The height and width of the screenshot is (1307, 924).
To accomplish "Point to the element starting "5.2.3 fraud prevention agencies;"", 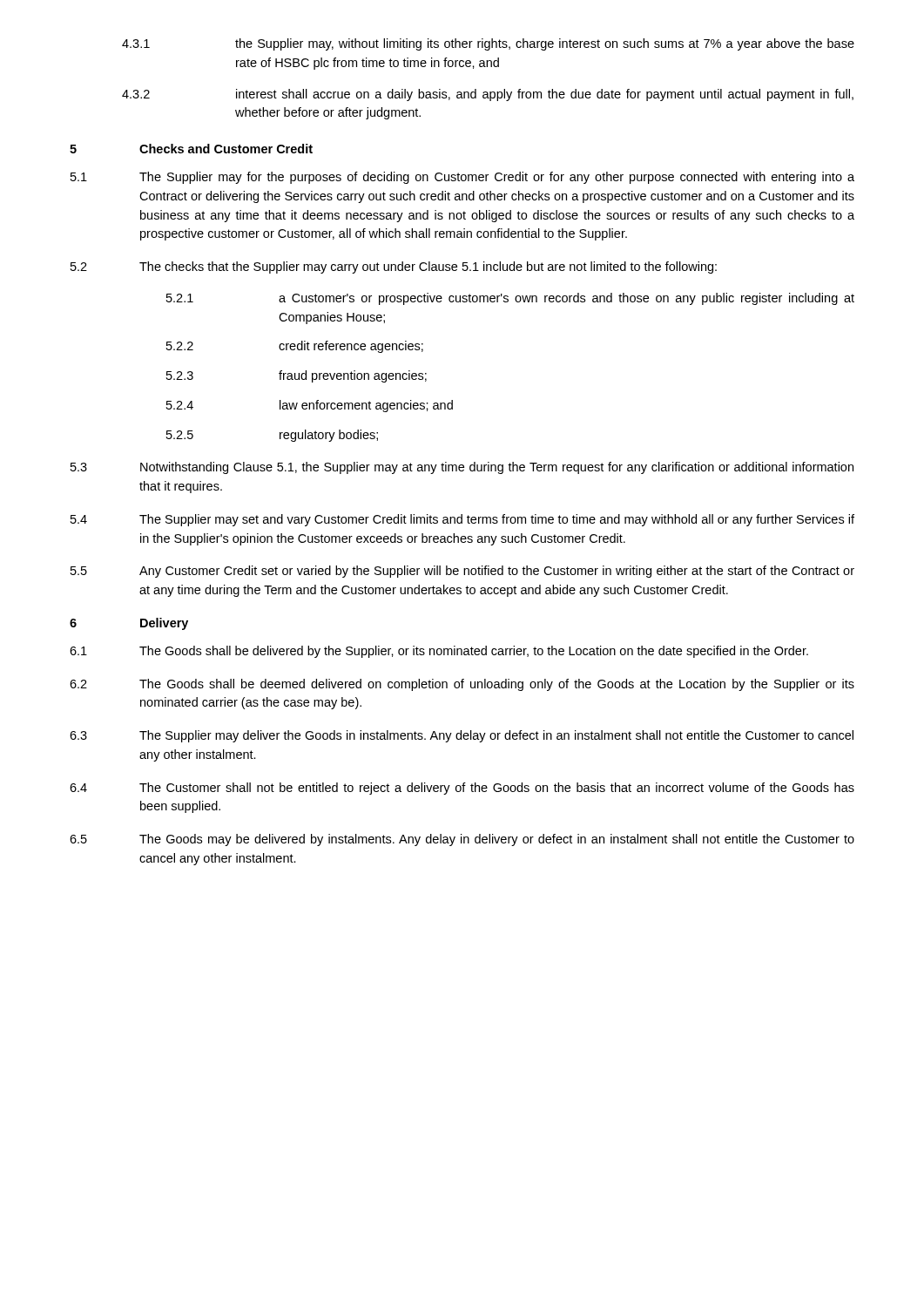I will [297, 376].
